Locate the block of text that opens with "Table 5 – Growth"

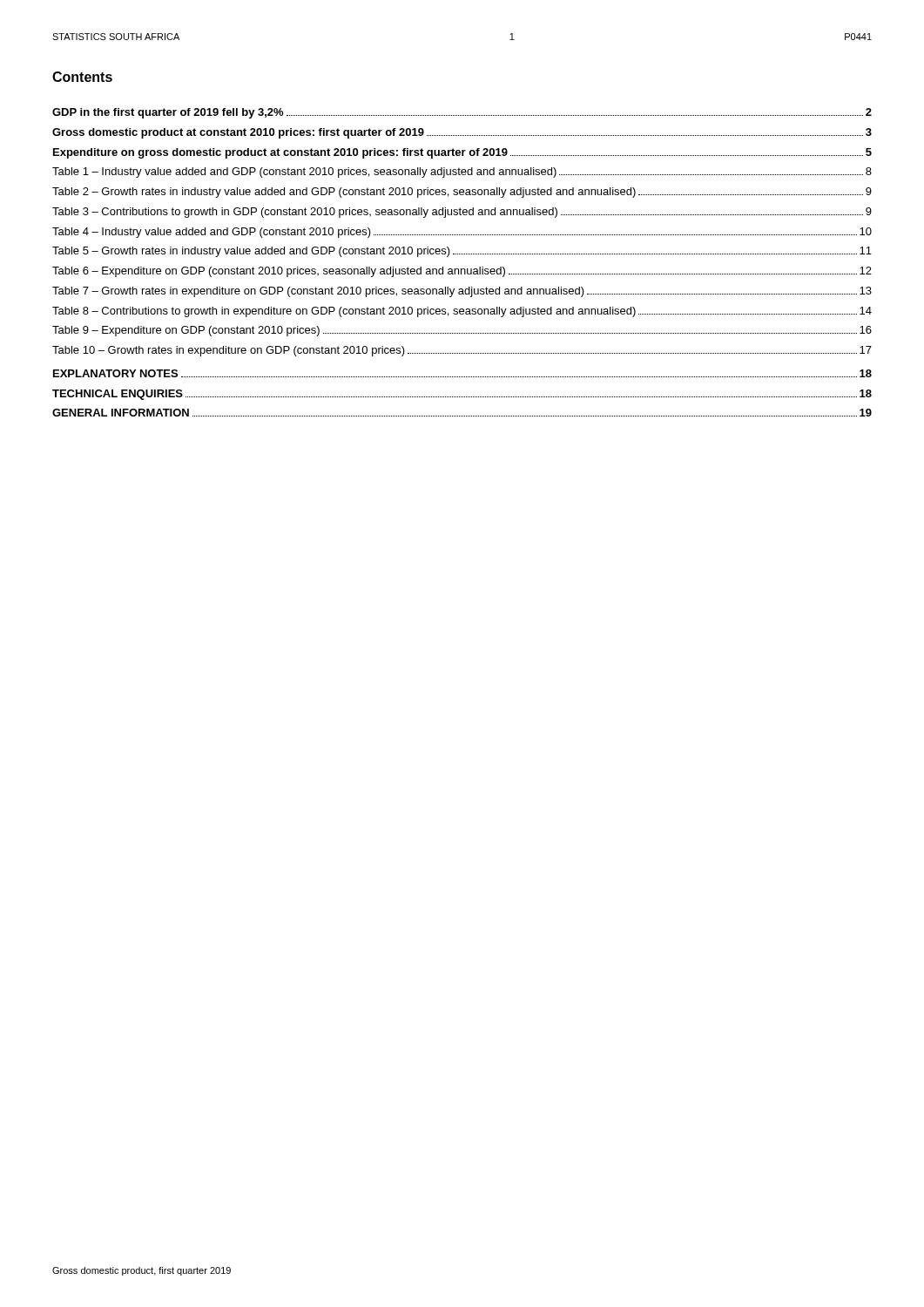coord(462,251)
